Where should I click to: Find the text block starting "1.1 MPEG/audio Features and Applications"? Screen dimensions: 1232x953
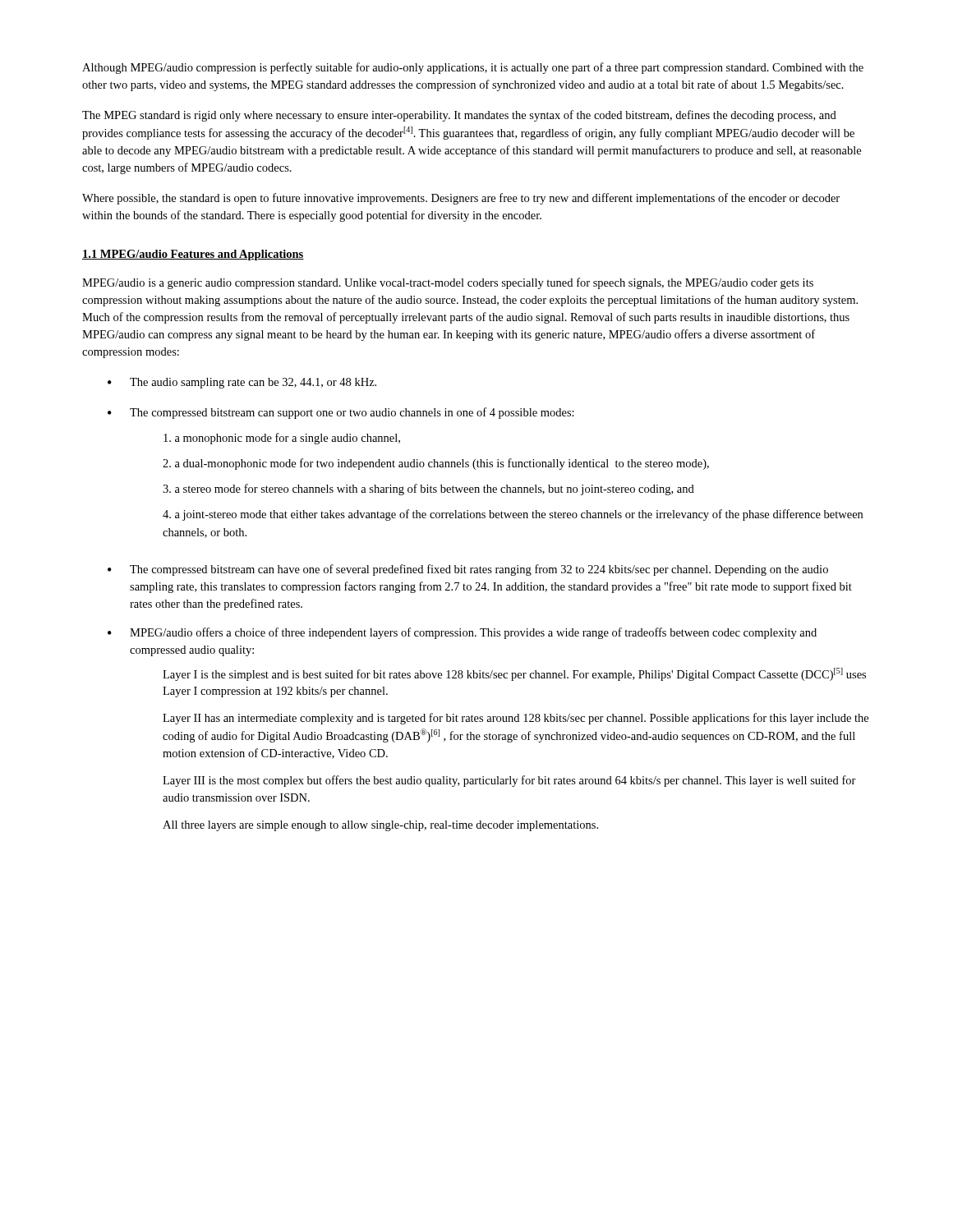click(193, 254)
